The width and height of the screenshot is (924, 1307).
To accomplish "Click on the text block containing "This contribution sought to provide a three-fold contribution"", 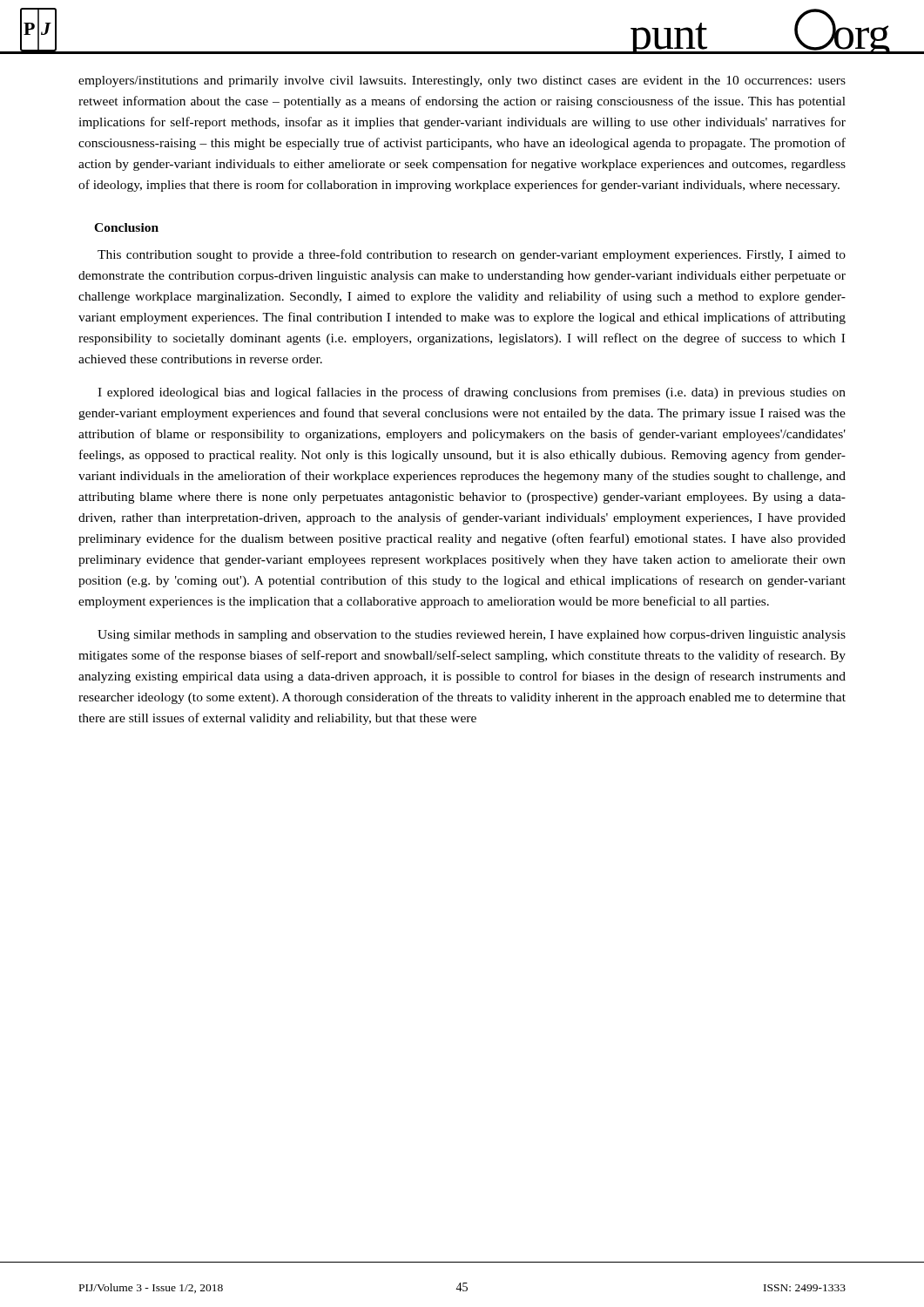I will point(462,306).
